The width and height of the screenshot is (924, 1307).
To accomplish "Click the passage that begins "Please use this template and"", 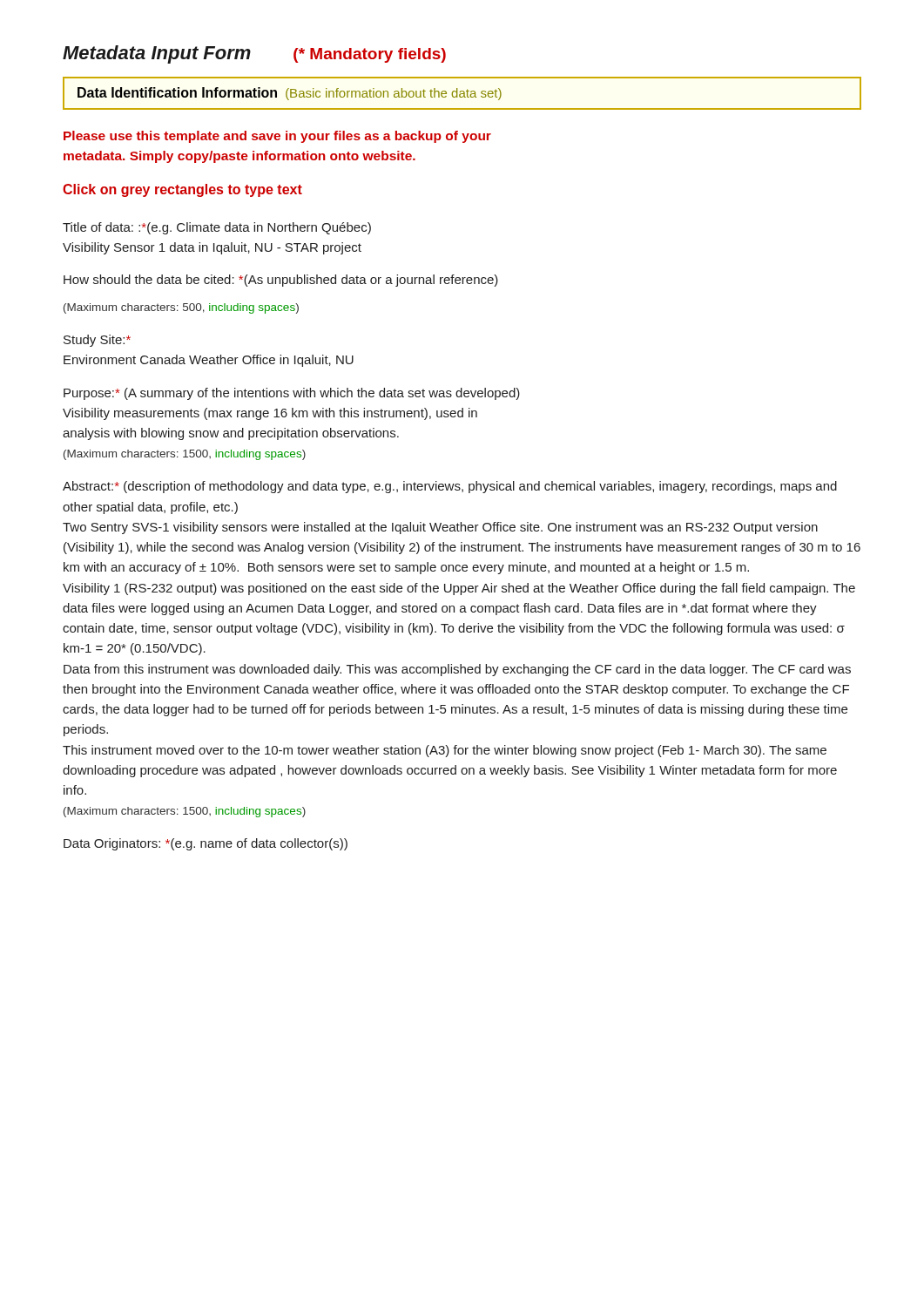I will point(277,146).
